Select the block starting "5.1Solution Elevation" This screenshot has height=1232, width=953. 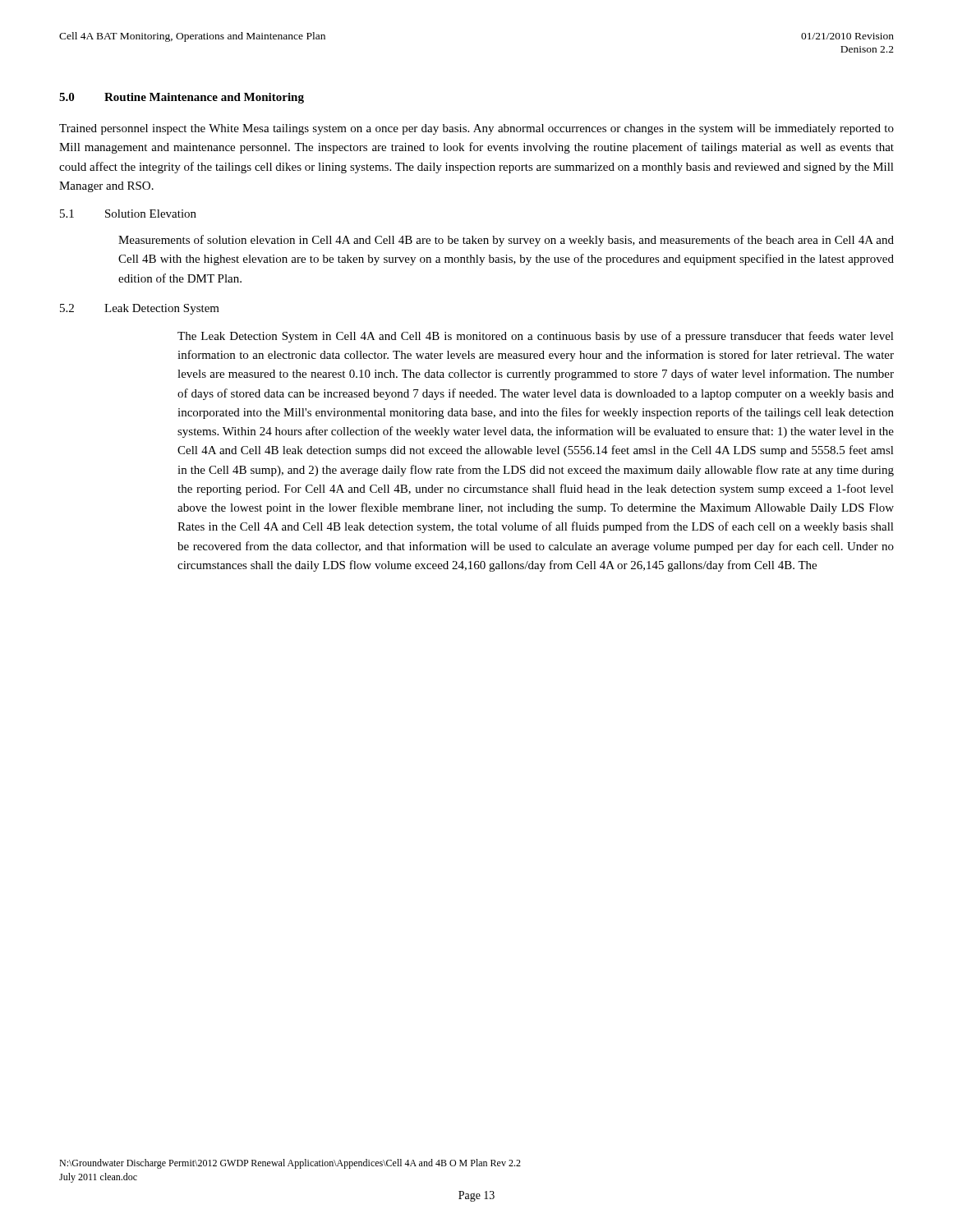click(128, 214)
